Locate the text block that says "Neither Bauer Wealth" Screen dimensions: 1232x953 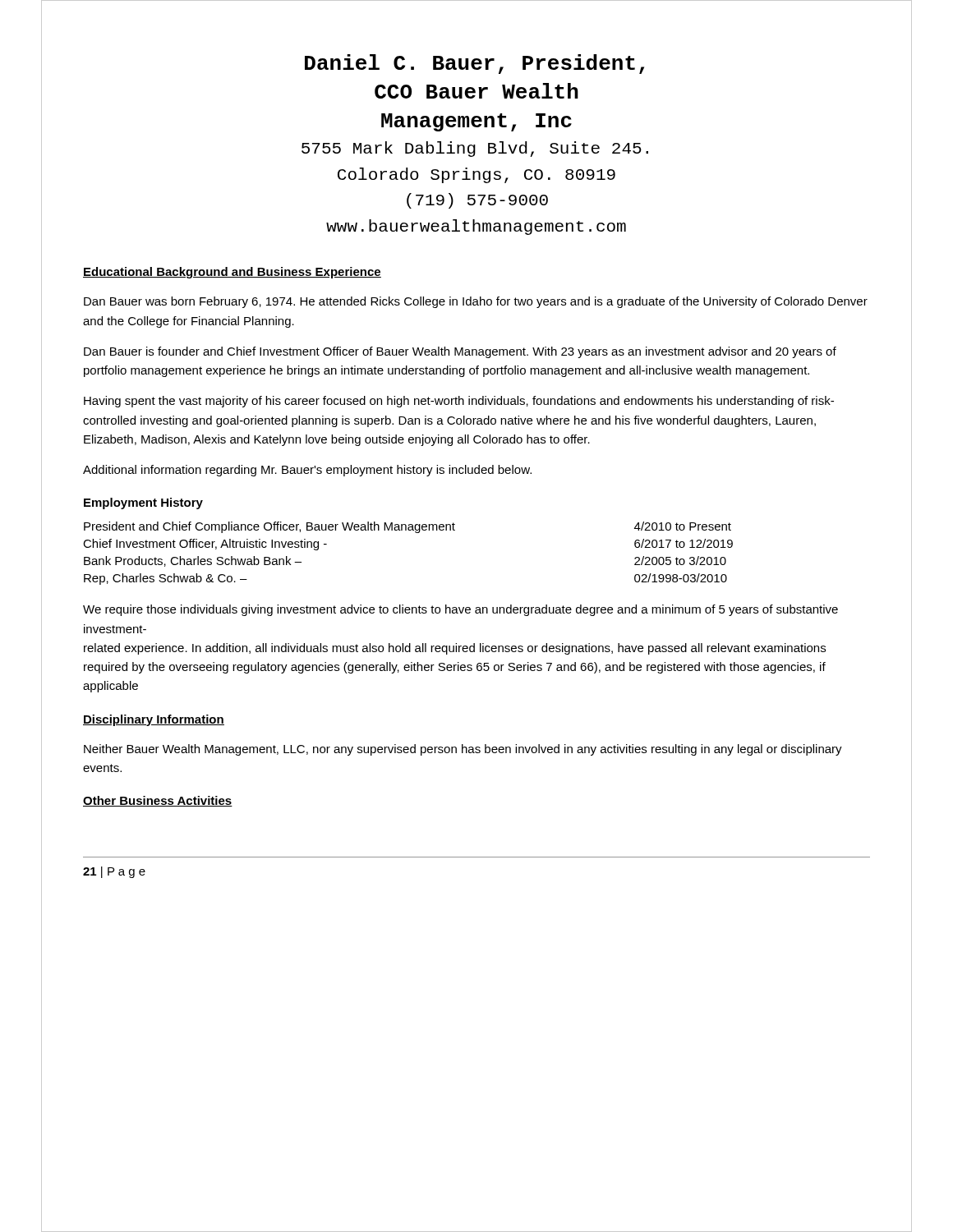click(462, 758)
